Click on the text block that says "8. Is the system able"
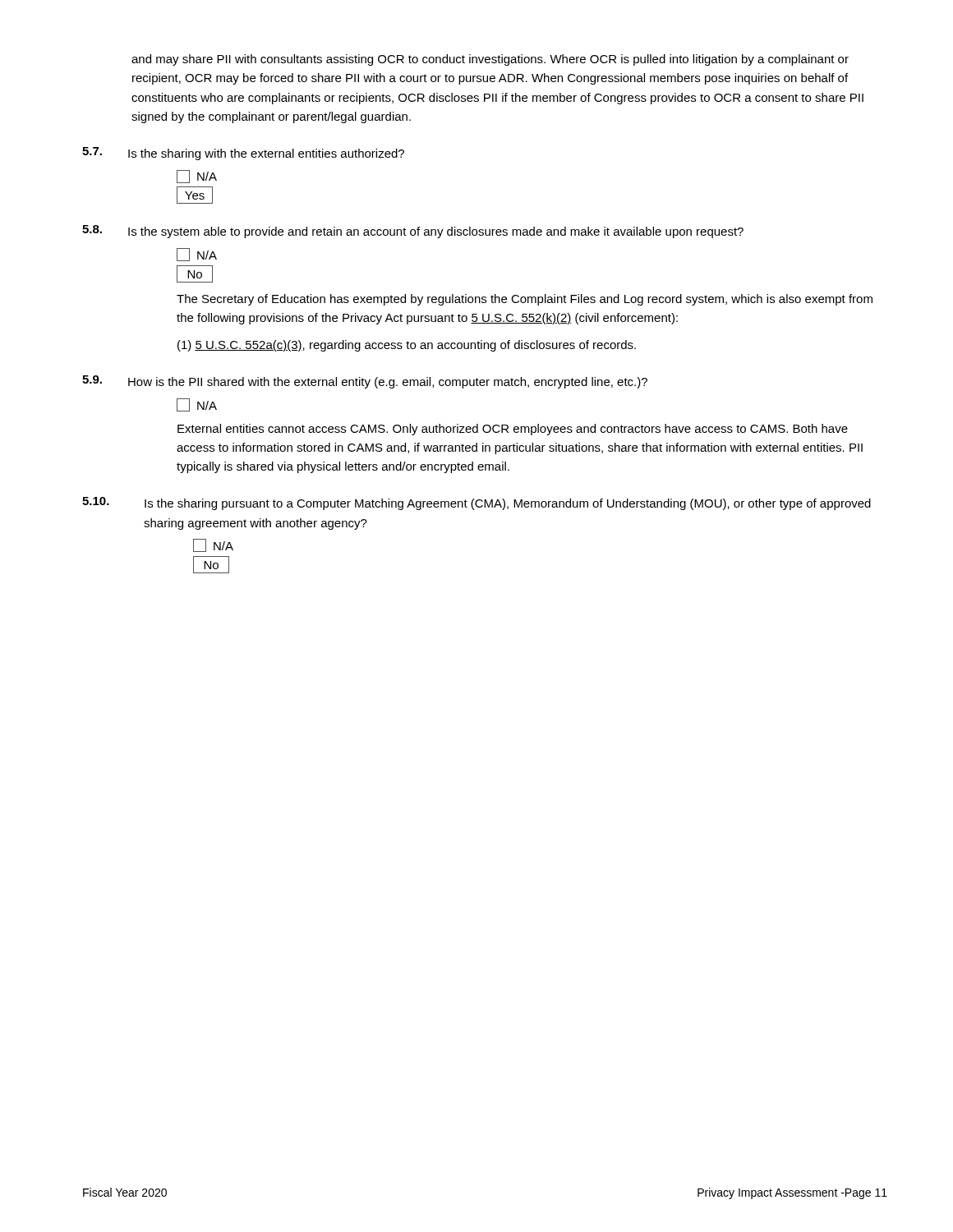The width and height of the screenshot is (953, 1232). coord(485,288)
